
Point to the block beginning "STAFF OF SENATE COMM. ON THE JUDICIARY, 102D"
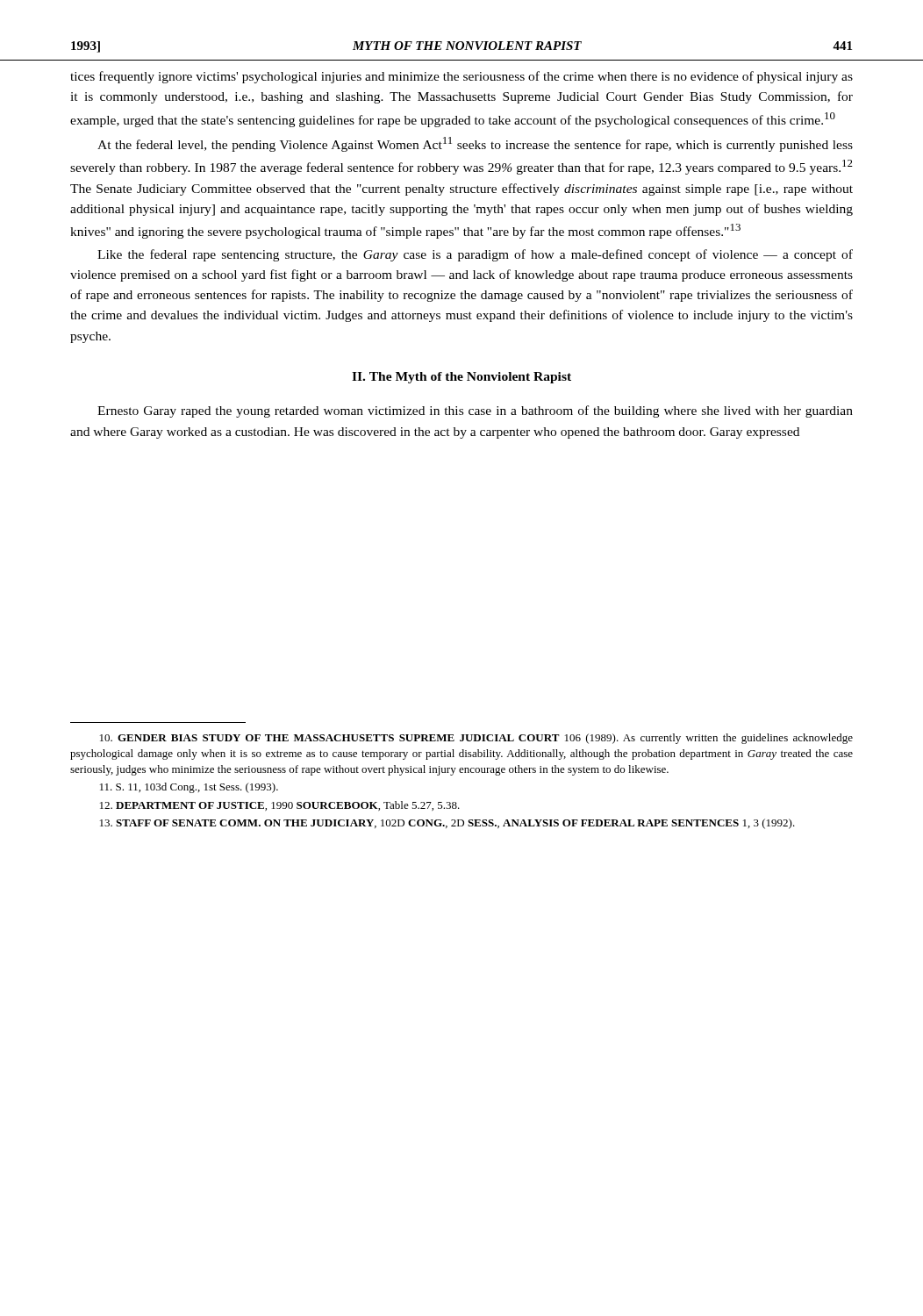[462, 823]
